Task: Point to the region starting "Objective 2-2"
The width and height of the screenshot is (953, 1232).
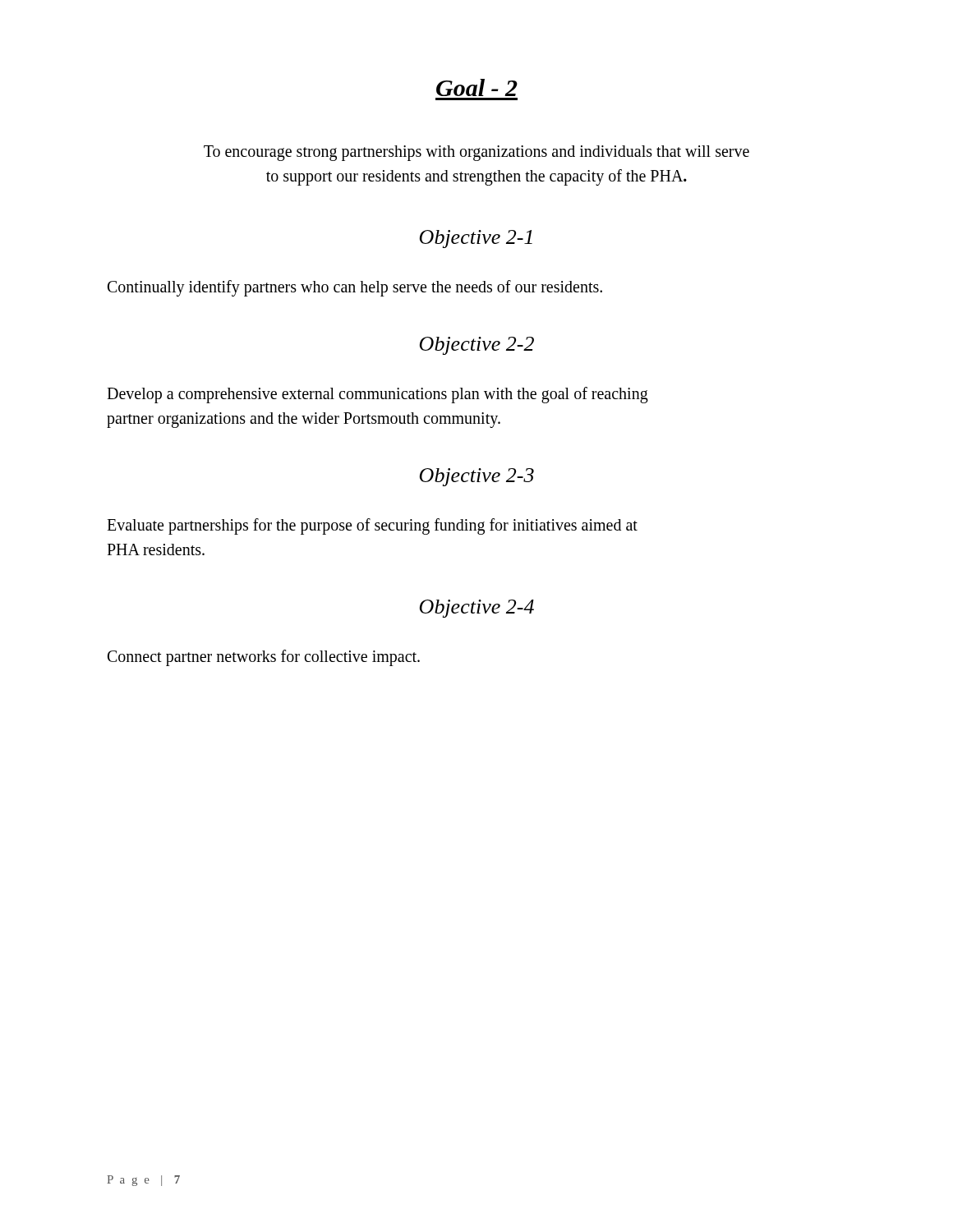Action: pos(476,344)
